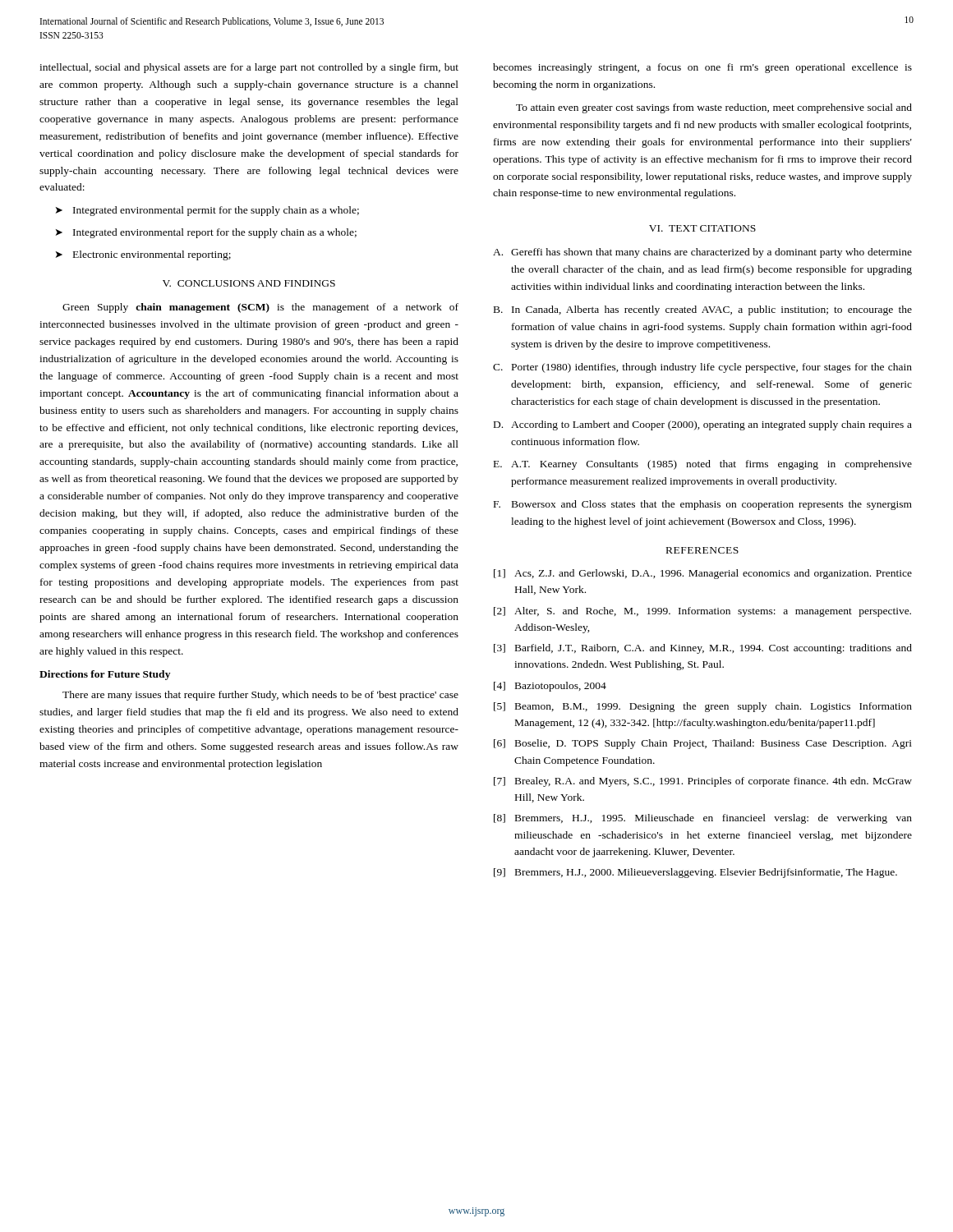The image size is (953, 1232).
Task: Navigate to the element starting "[1] Acs, Z.J. and Gerlowski, D.A., 1996."
Action: click(702, 582)
